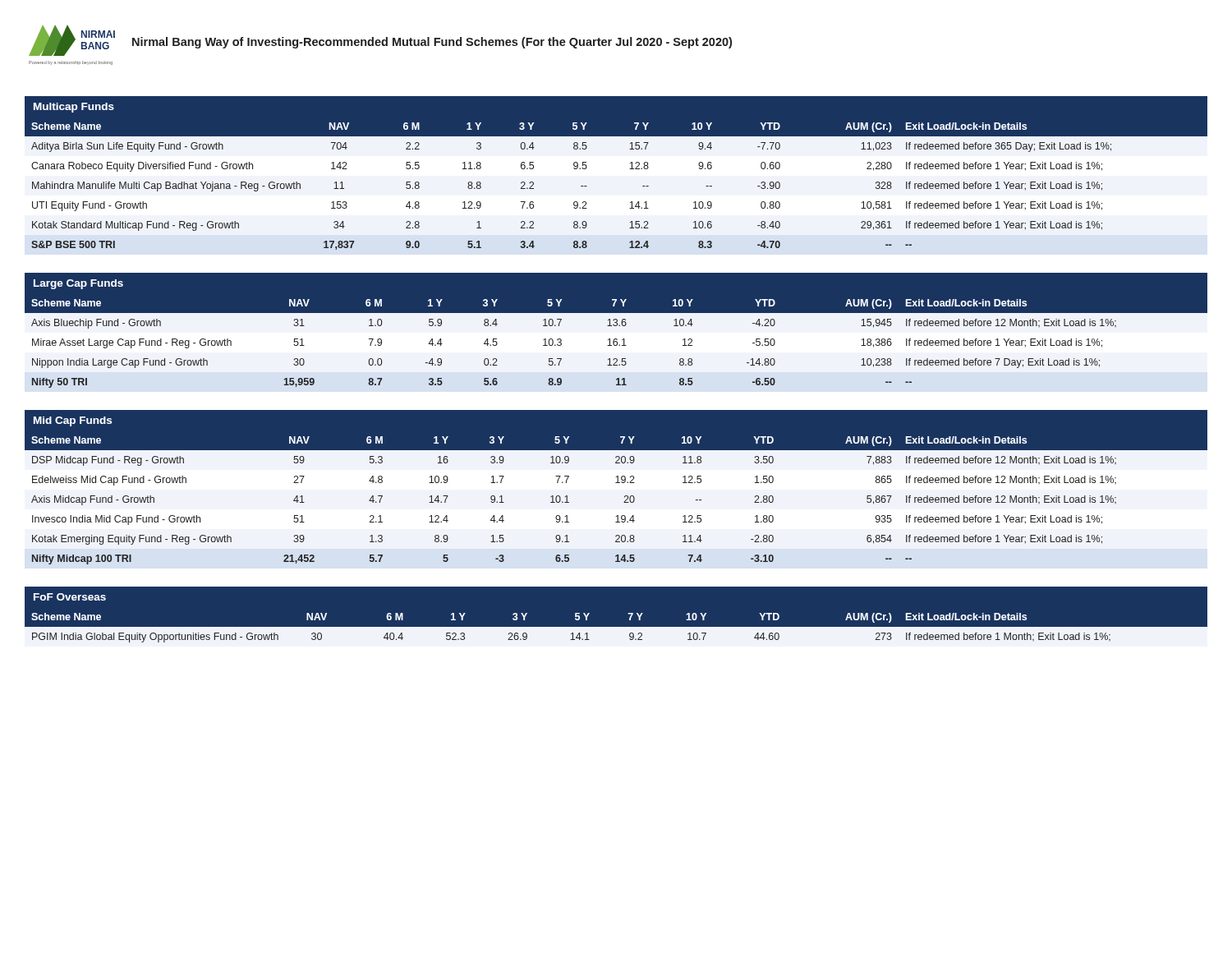Find the region starting "Nirmal Bang Way"
The image size is (1232, 953).
432,41
